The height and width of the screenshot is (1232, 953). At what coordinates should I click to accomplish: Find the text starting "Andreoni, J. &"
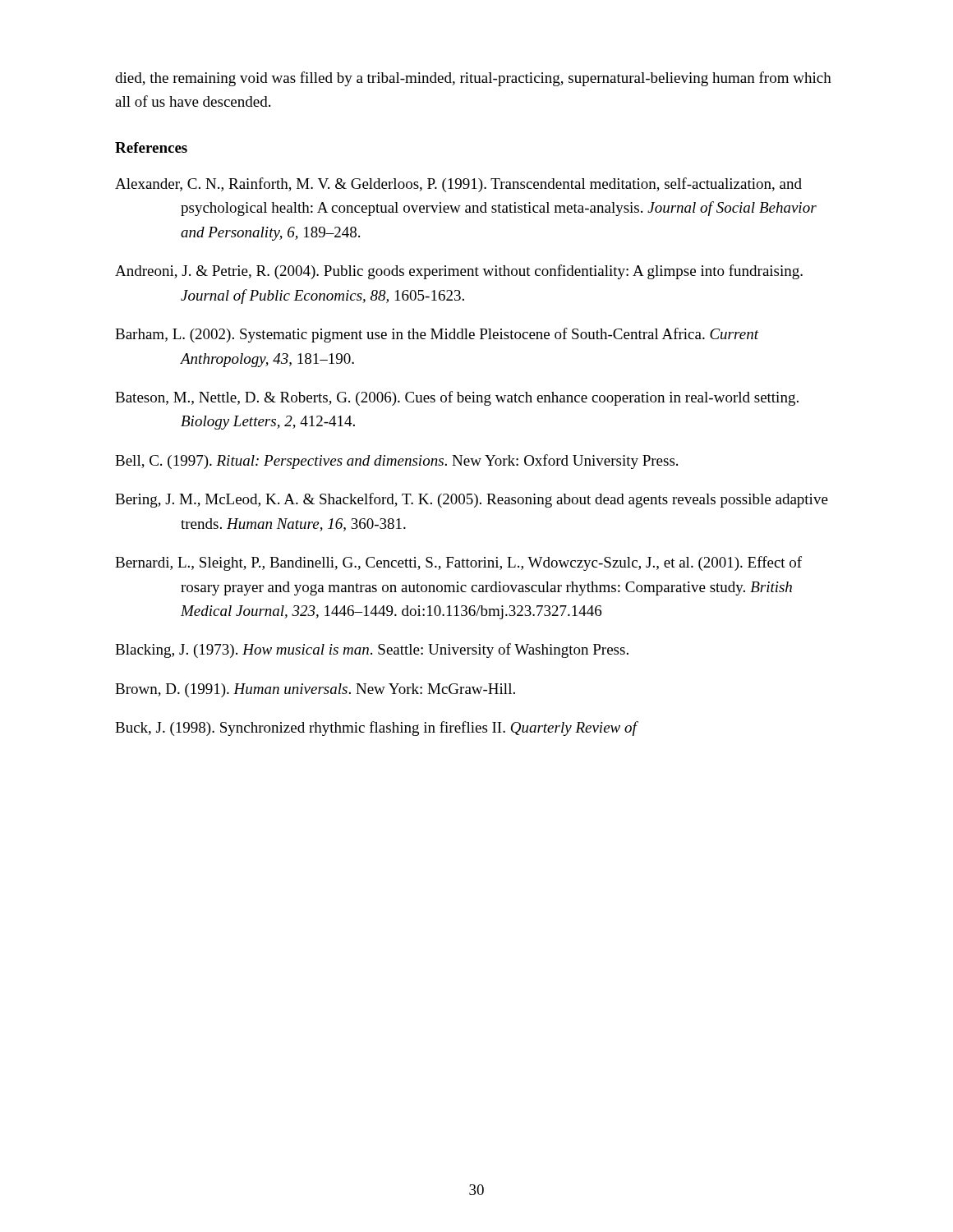[x=459, y=283]
